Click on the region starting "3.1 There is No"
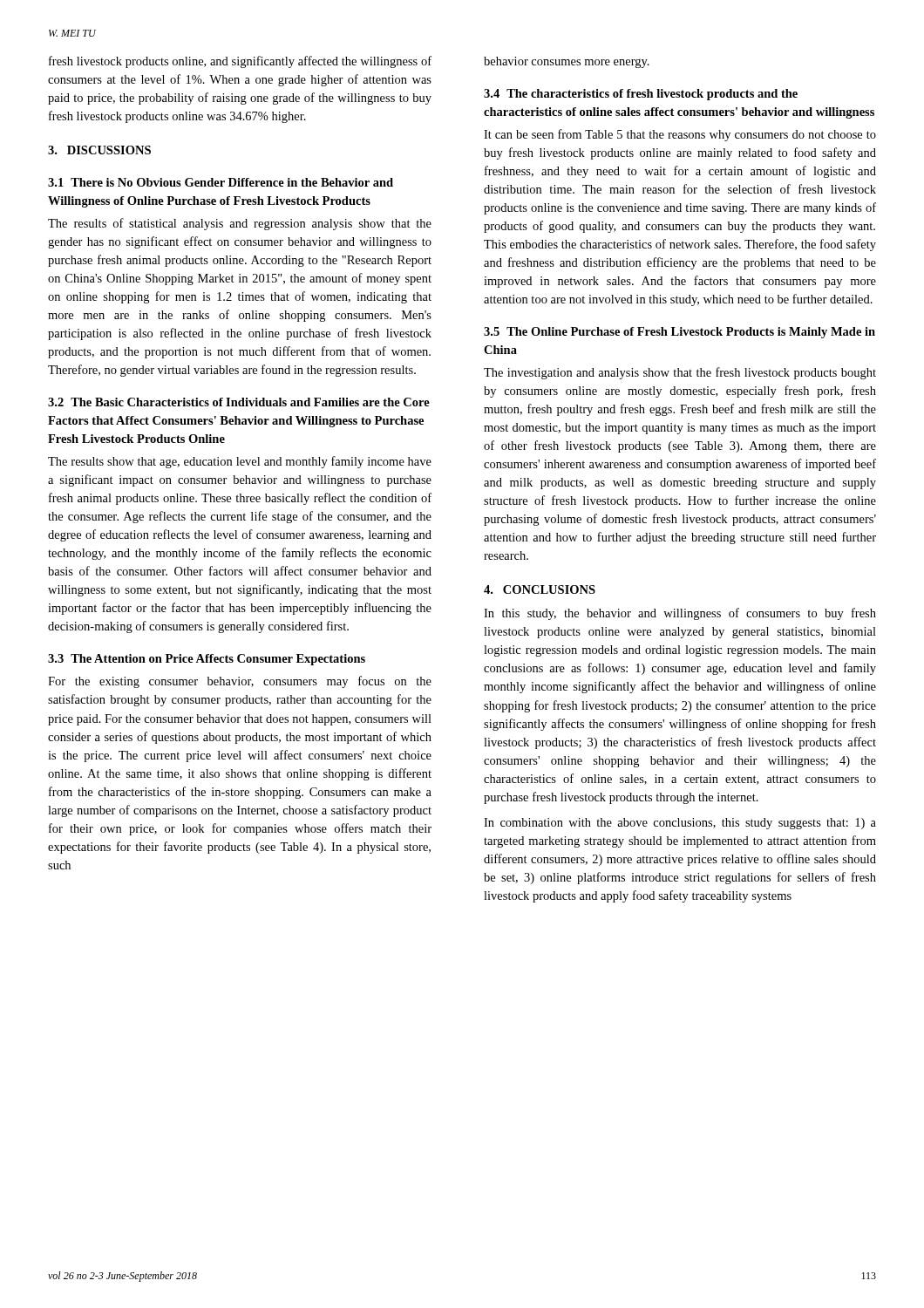 (x=221, y=191)
